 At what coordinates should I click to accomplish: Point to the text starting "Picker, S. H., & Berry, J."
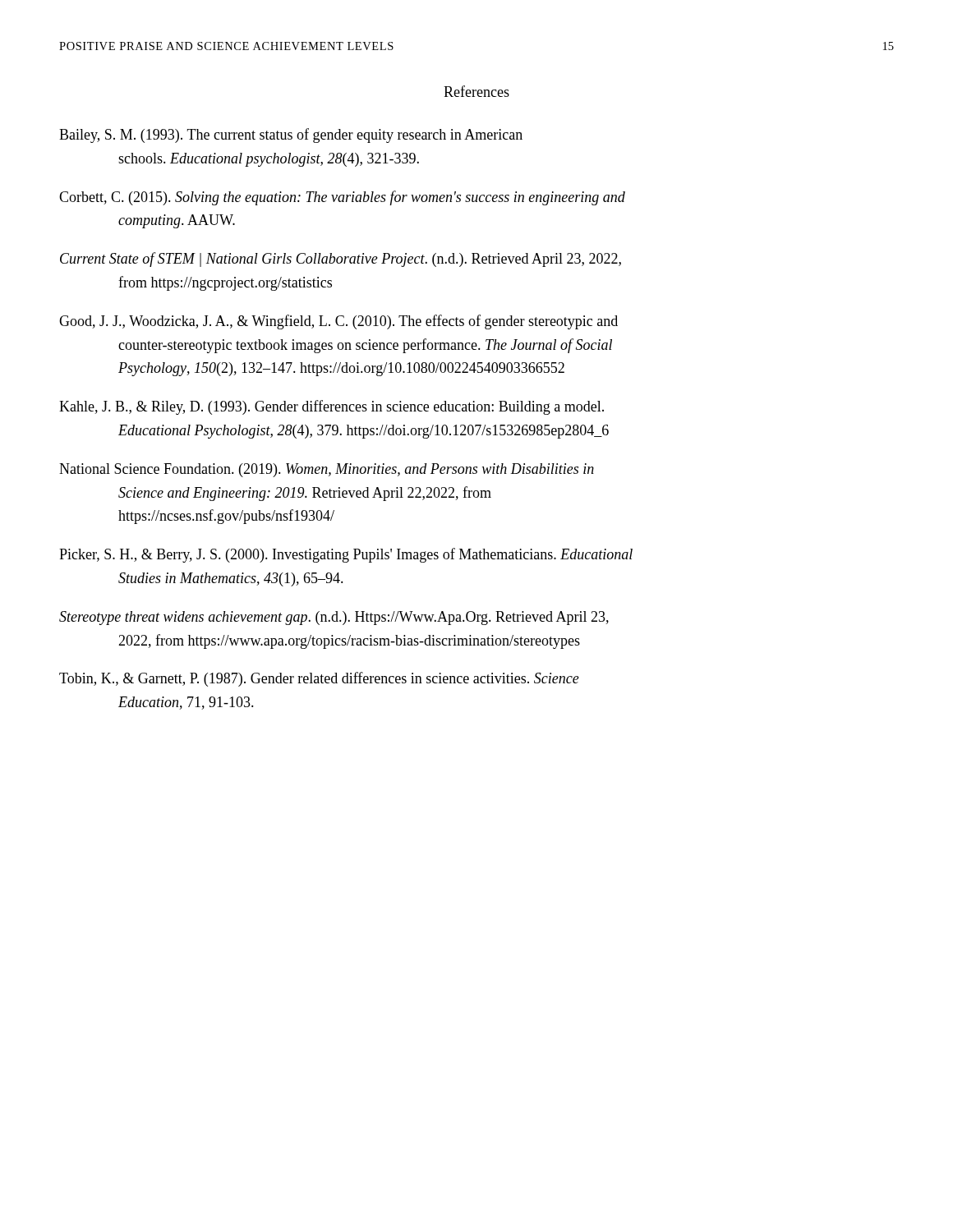coord(476,567)
